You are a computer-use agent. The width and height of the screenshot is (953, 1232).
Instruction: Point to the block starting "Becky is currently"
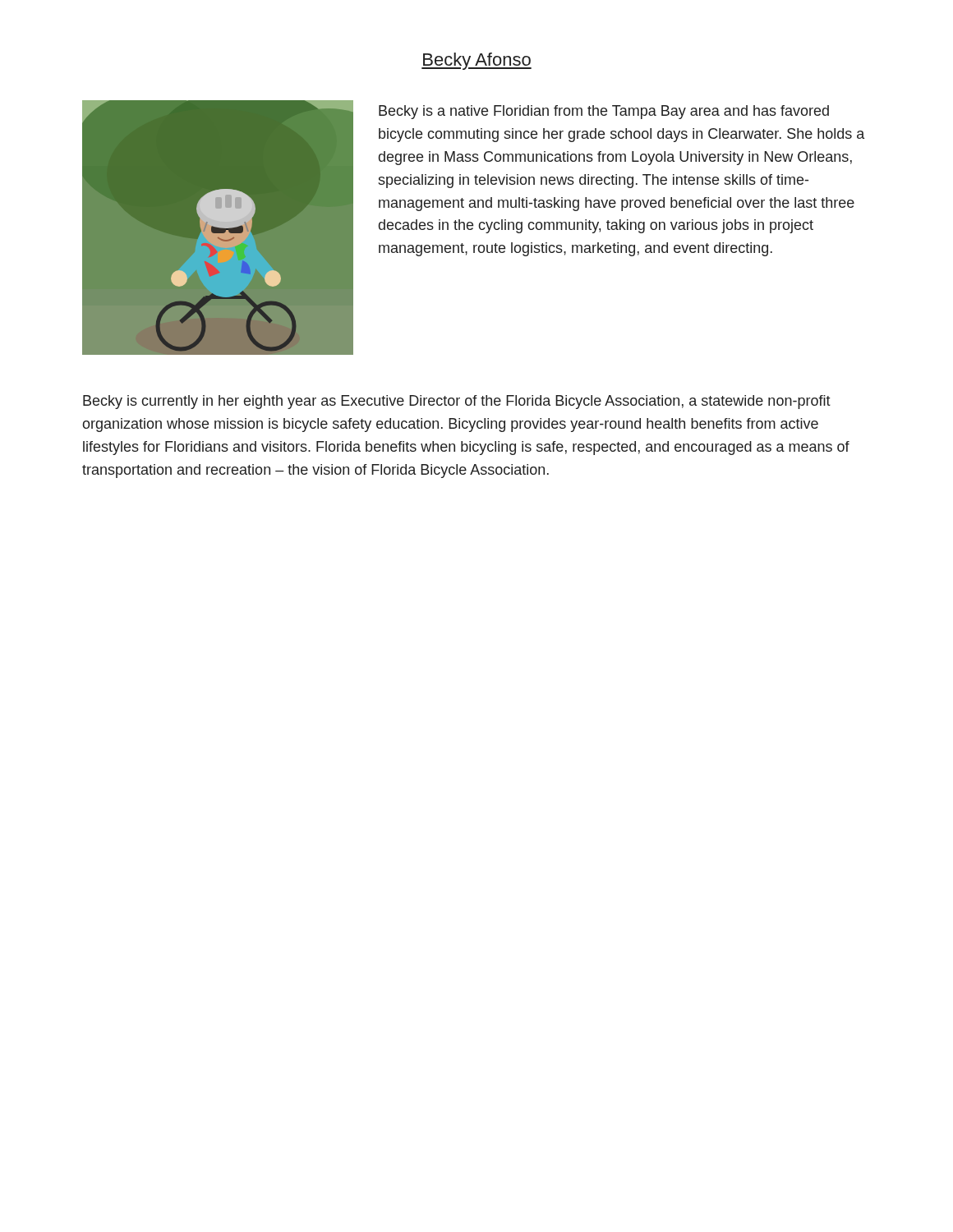(466, 435)
